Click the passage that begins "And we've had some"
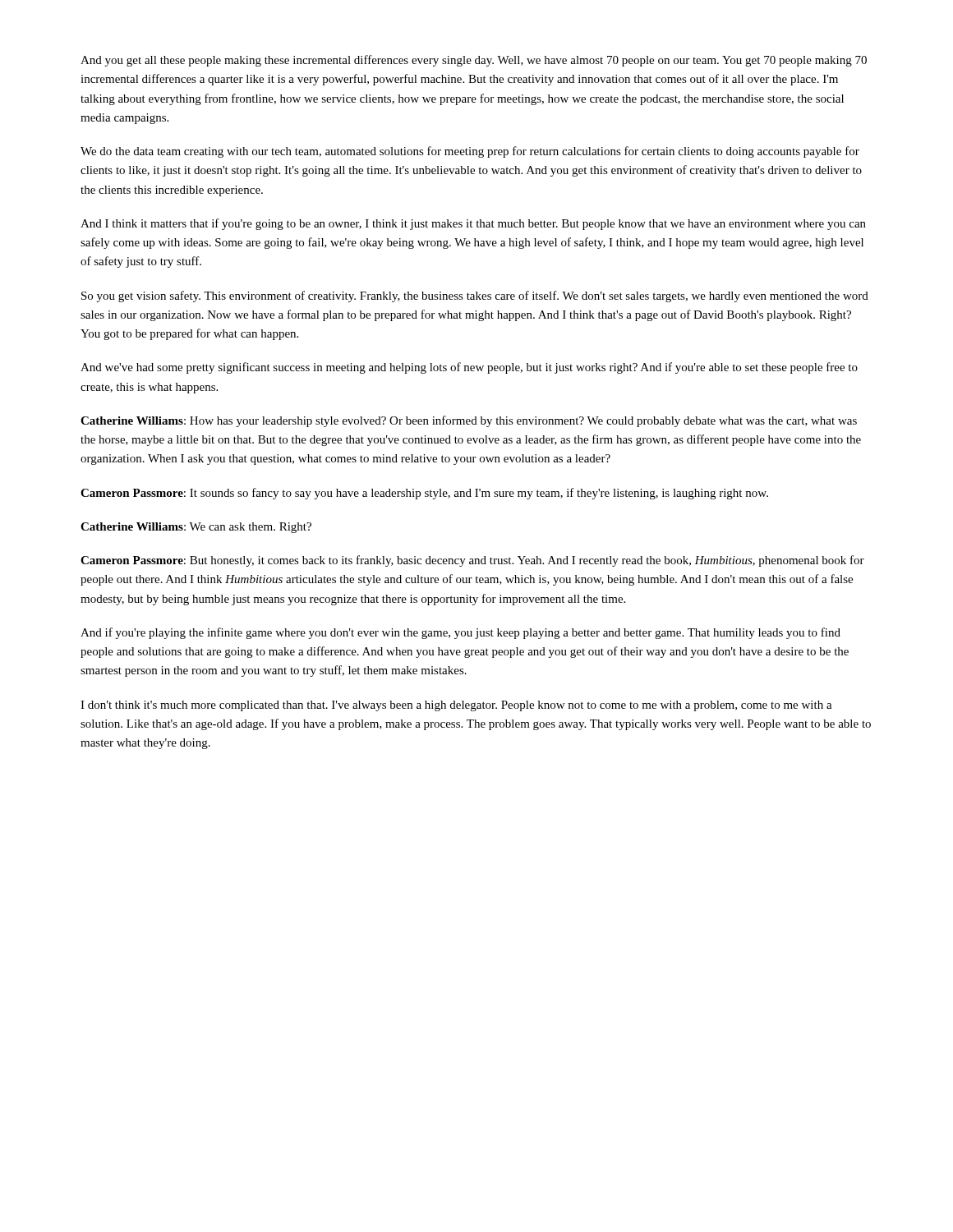This screenshot has width=953, height=1232. click(x=469, y=377)
